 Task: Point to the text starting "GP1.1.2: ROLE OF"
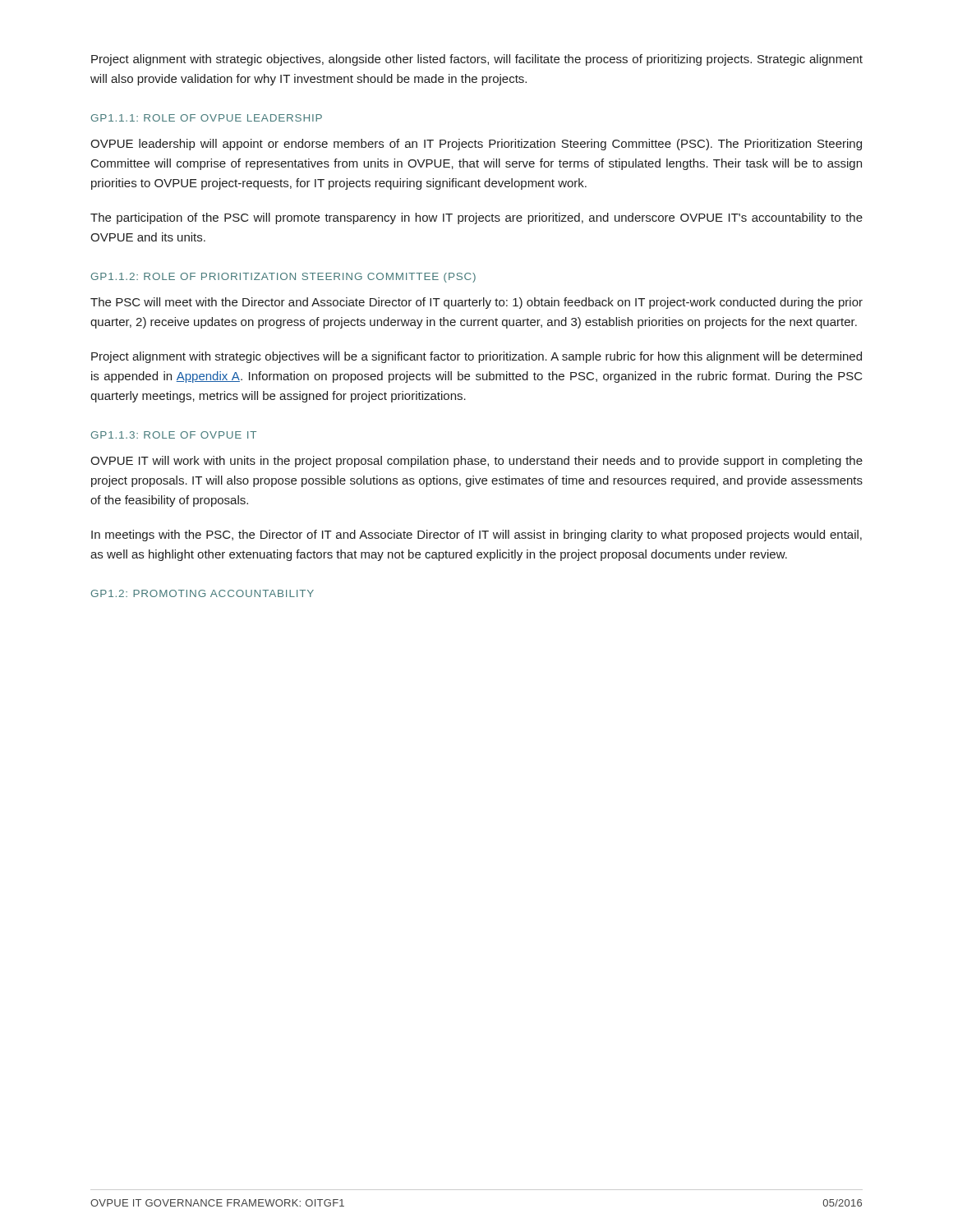point(284,276)
